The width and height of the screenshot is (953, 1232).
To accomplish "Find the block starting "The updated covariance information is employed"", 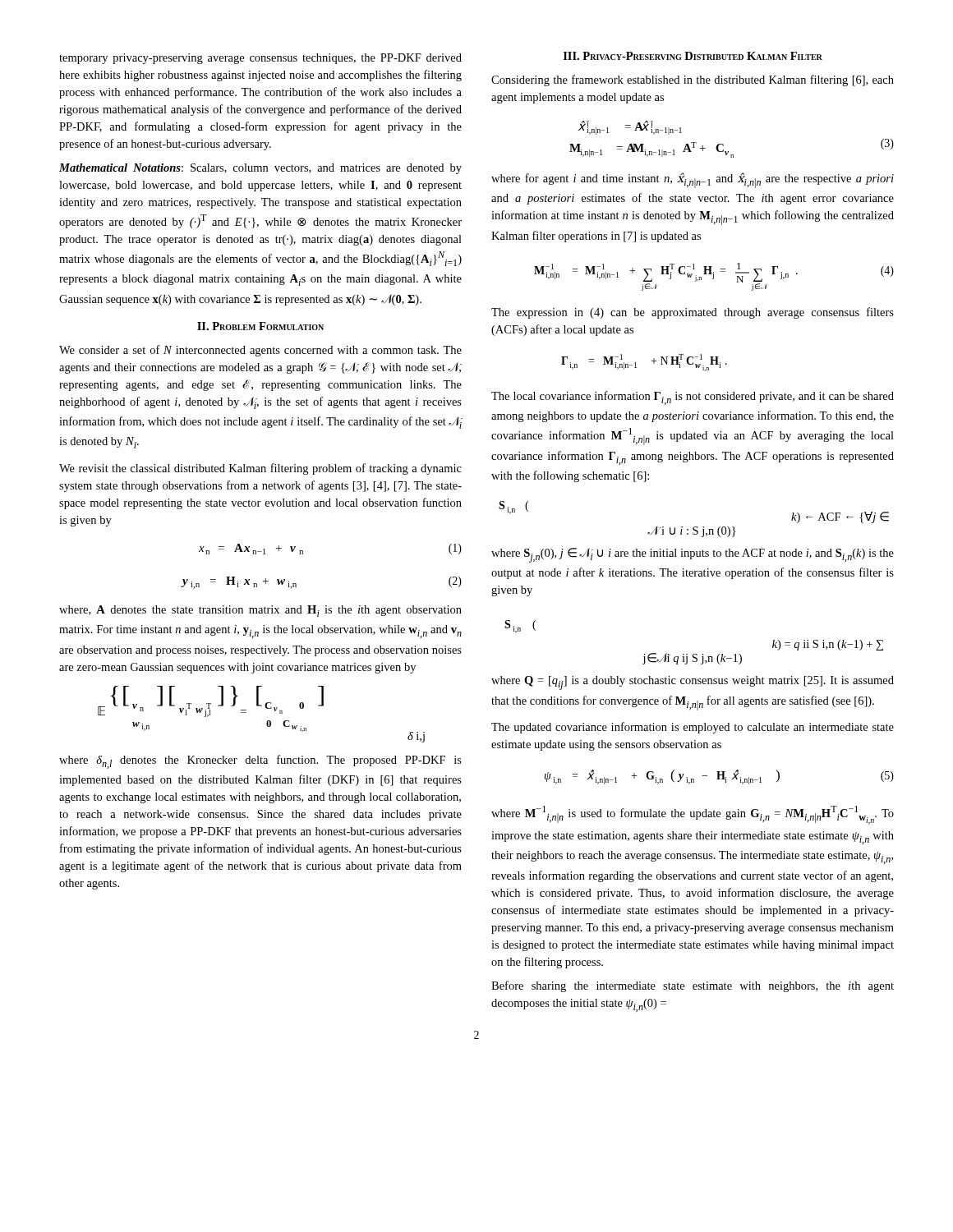I will pos(693,736).
